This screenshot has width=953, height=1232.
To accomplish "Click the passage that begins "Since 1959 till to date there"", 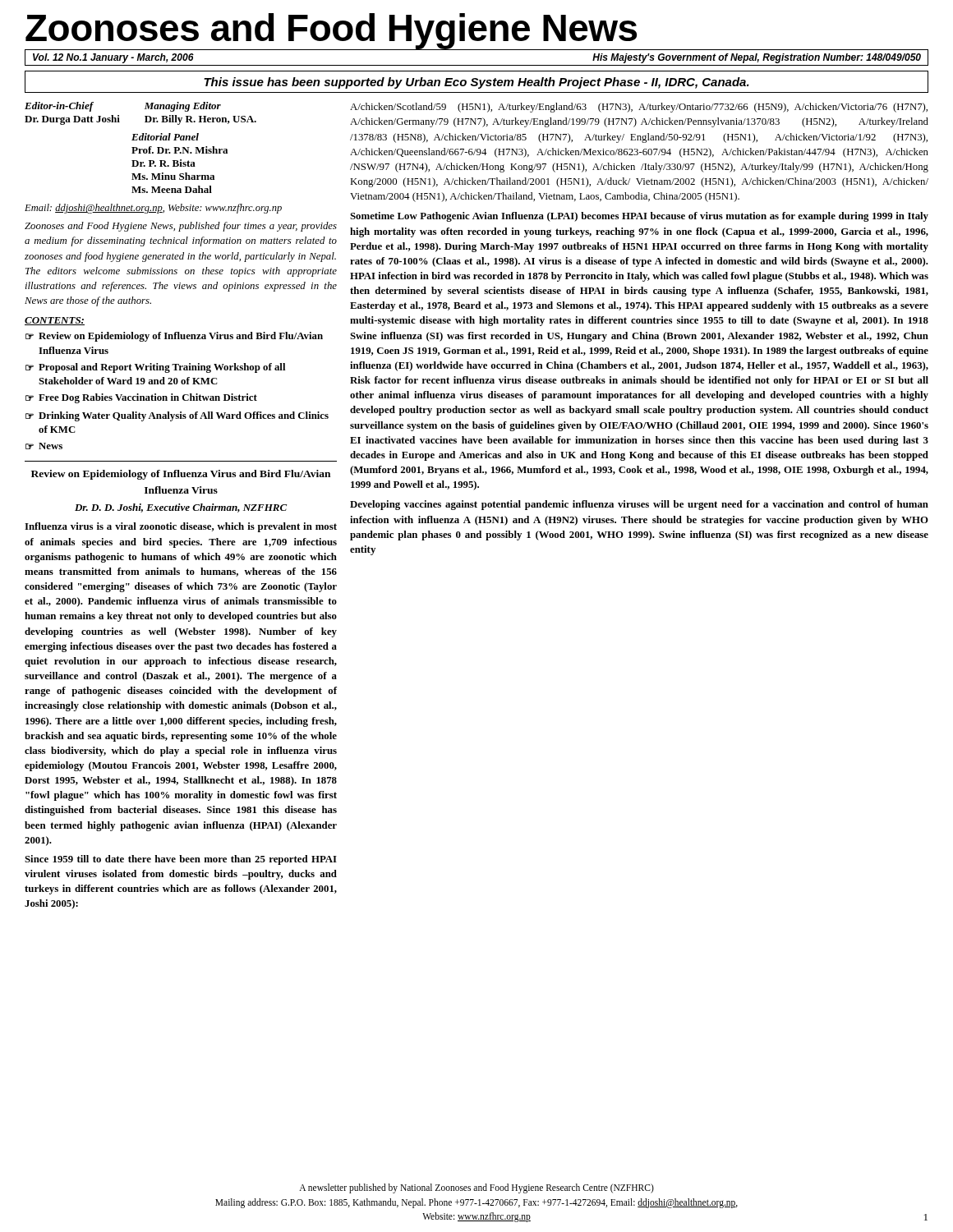I will click(x=181, y=881).
